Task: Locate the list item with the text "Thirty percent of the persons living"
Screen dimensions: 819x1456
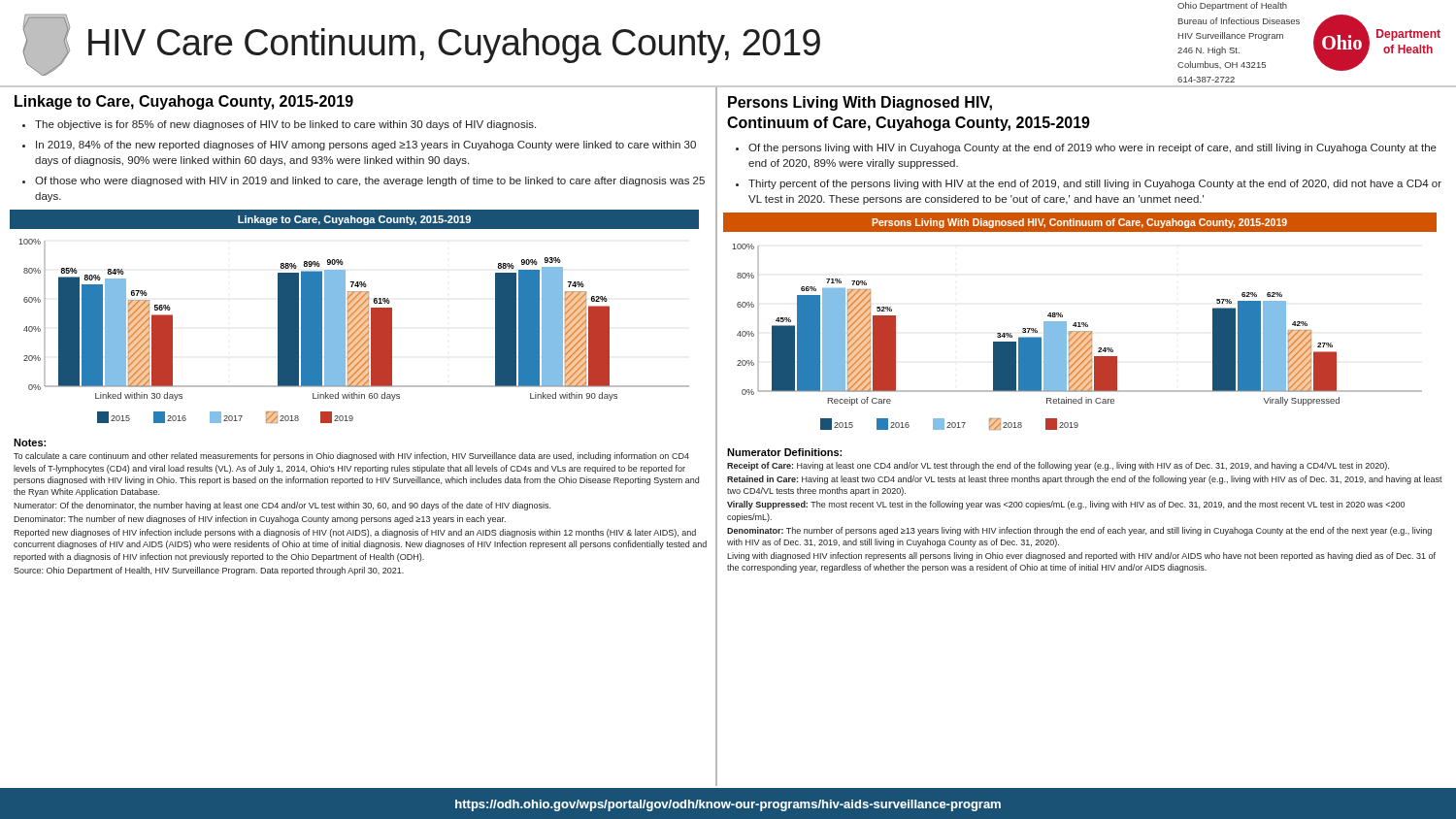Action: (1095, 191)
